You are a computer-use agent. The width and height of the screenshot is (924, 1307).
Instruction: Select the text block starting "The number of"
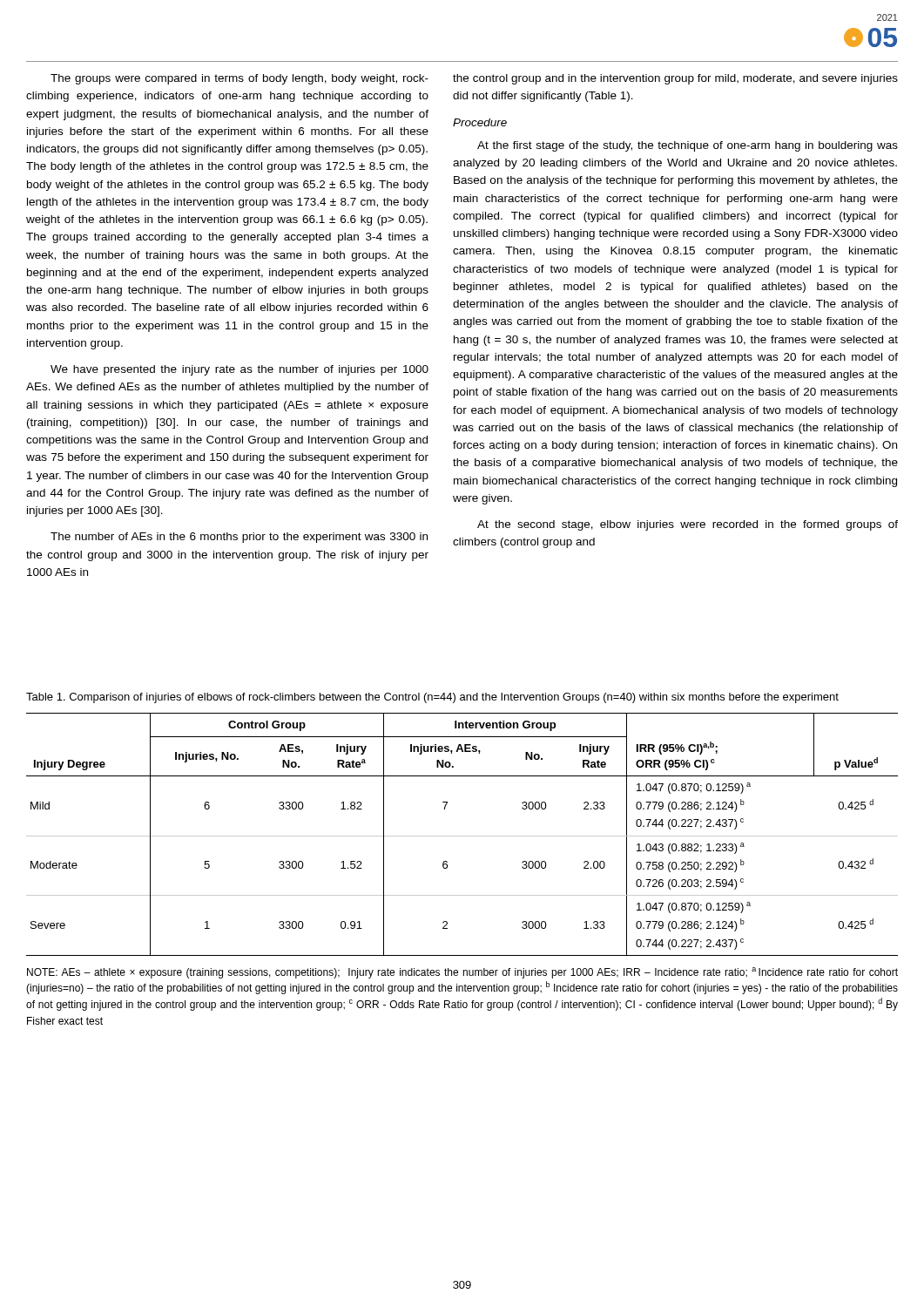(227, 555)
